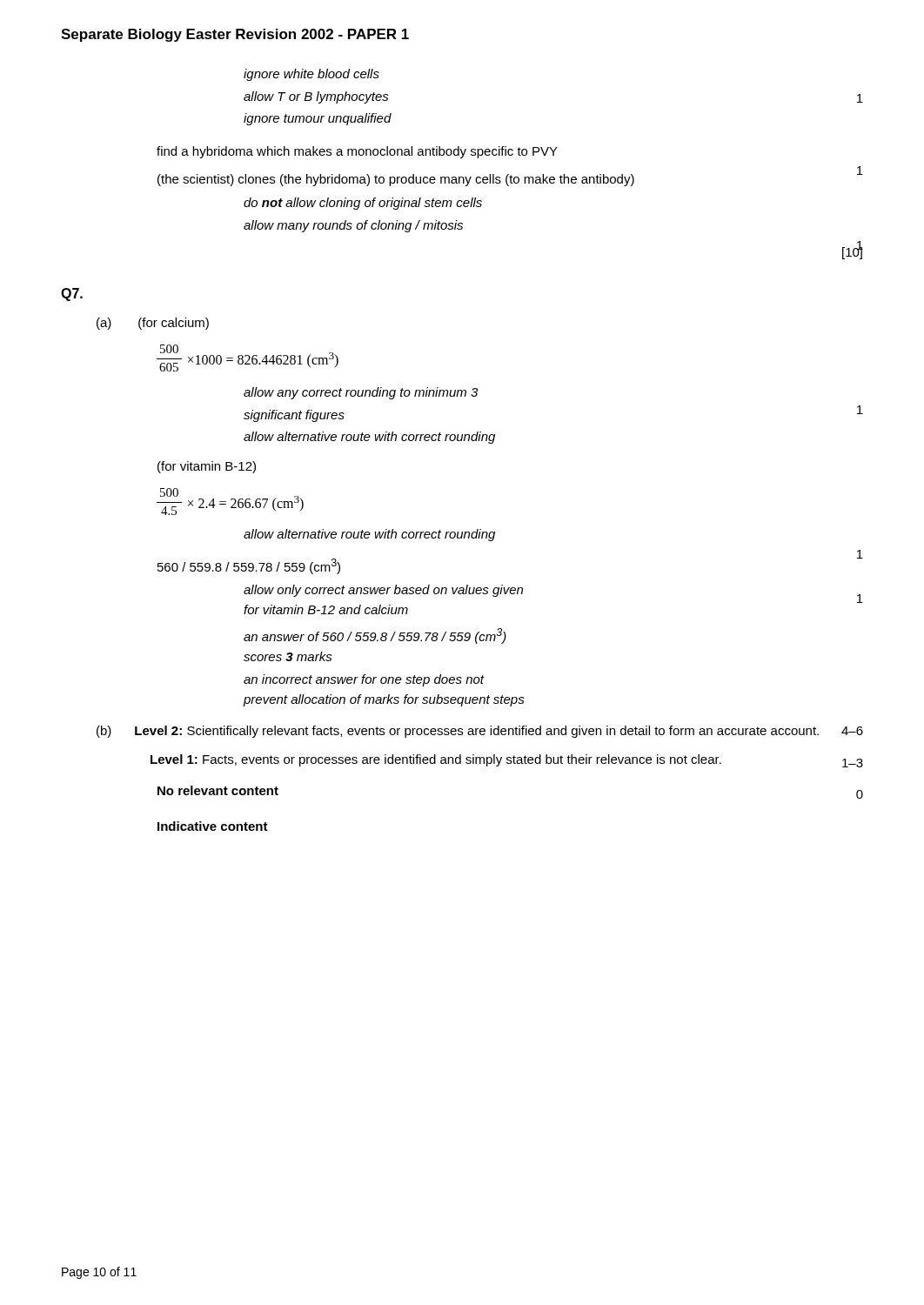Click on the text starting "Indicative content"
Image resolution: width=924 pixels, height=1305 pixels.
click(212, 826)
